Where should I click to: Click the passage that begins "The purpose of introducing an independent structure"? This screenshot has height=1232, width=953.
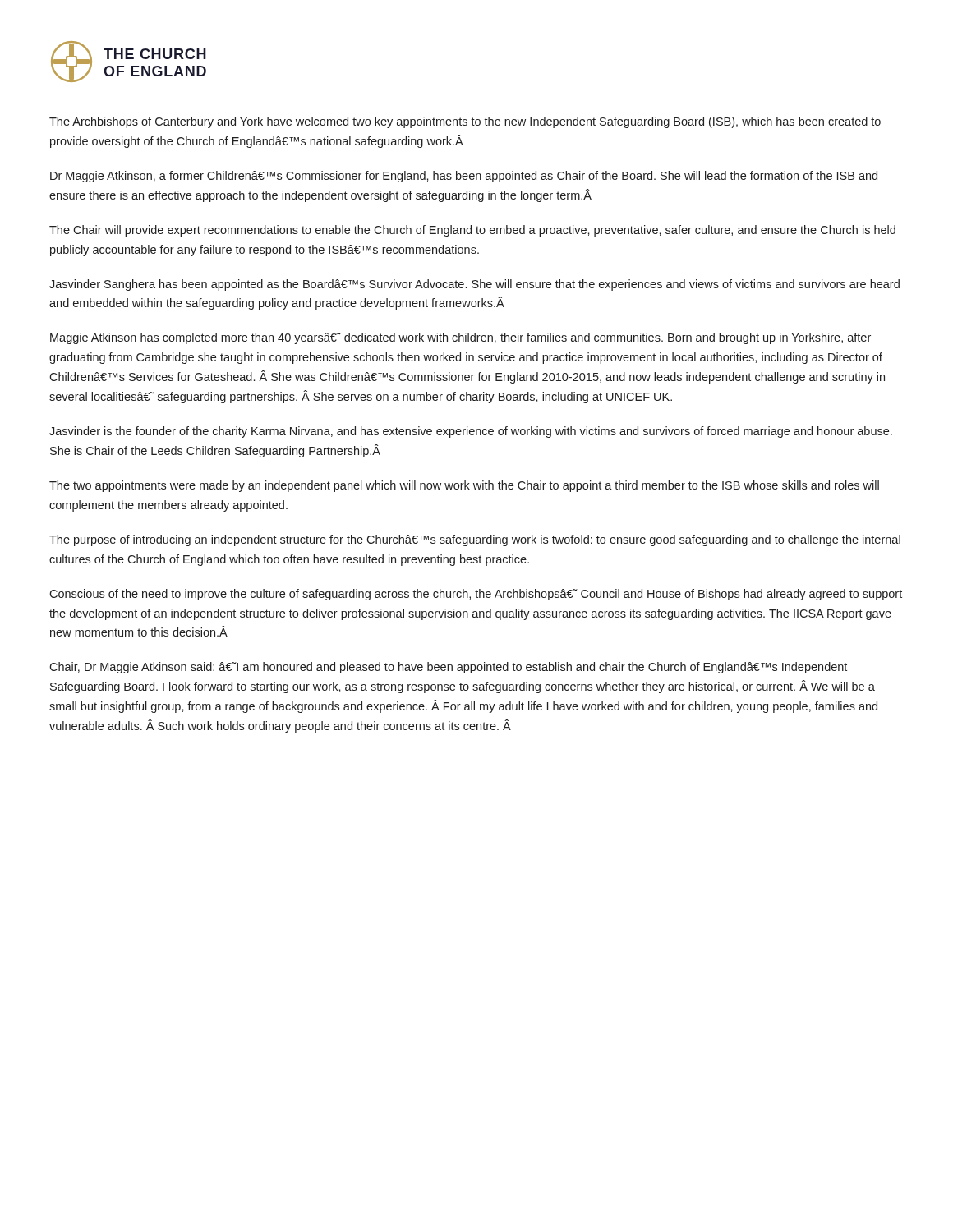[475, 549]
